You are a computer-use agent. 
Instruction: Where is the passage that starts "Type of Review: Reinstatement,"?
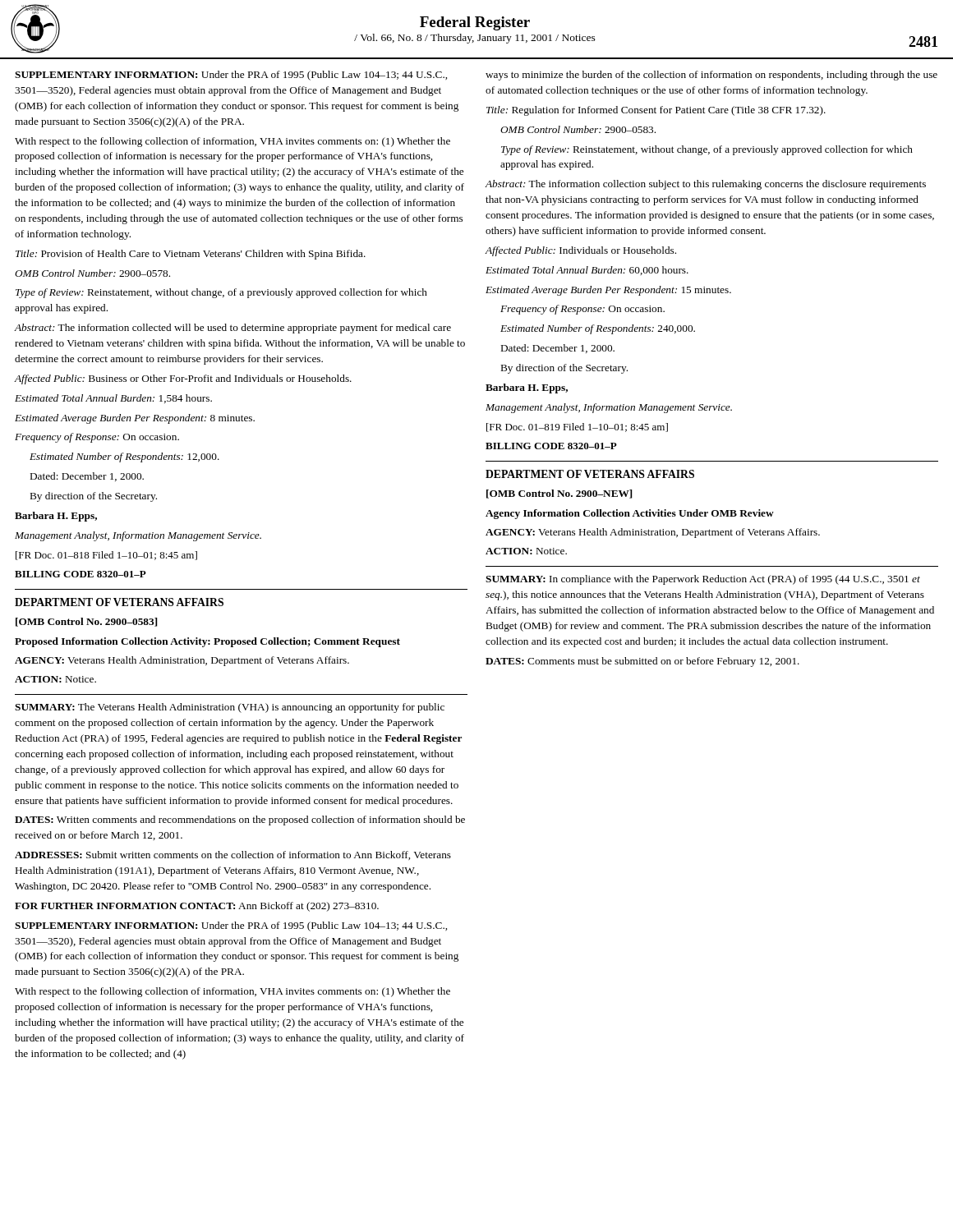(x=241, y=301)
